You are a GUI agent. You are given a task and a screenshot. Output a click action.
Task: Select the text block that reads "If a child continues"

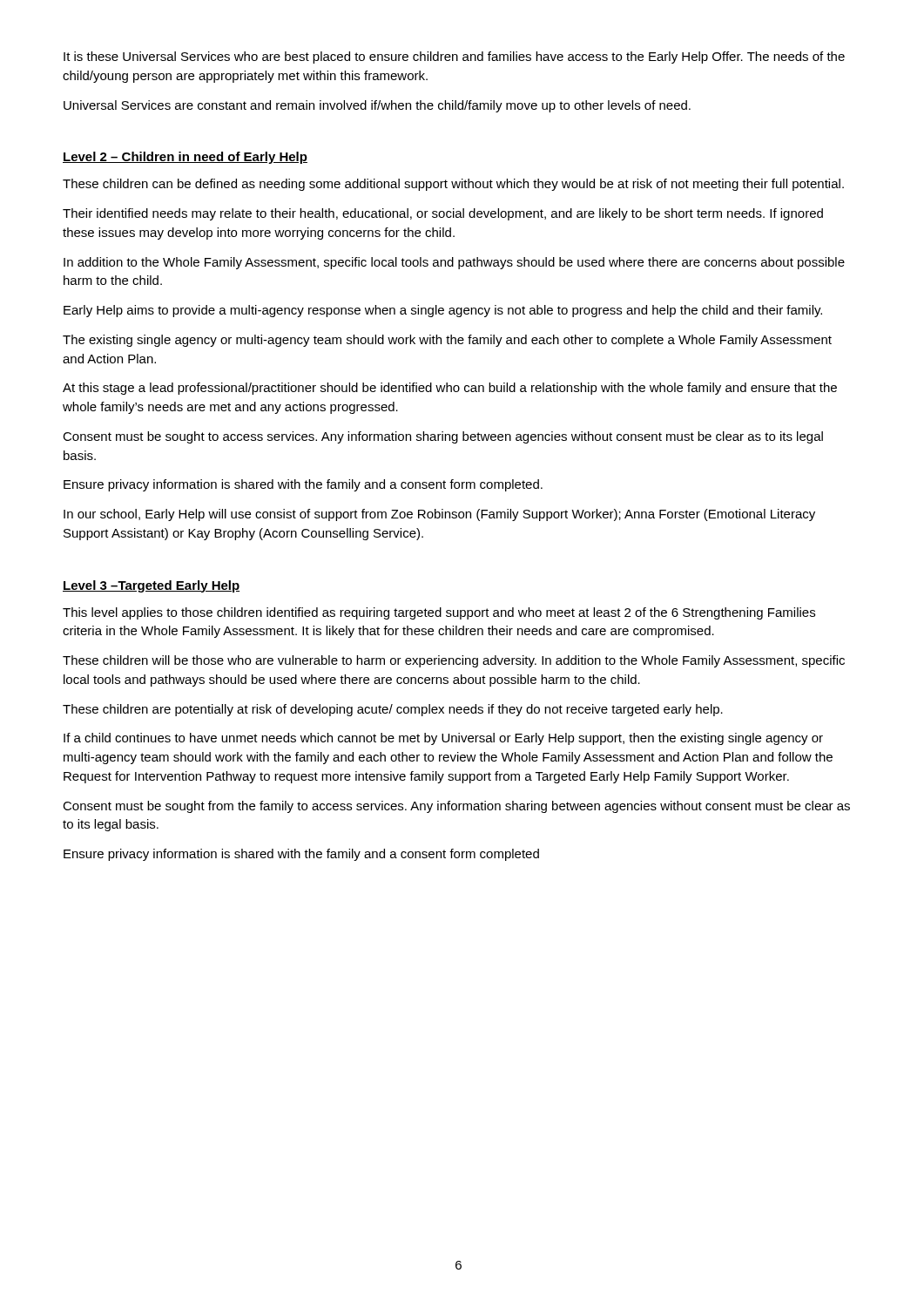[x=448, y=757]
